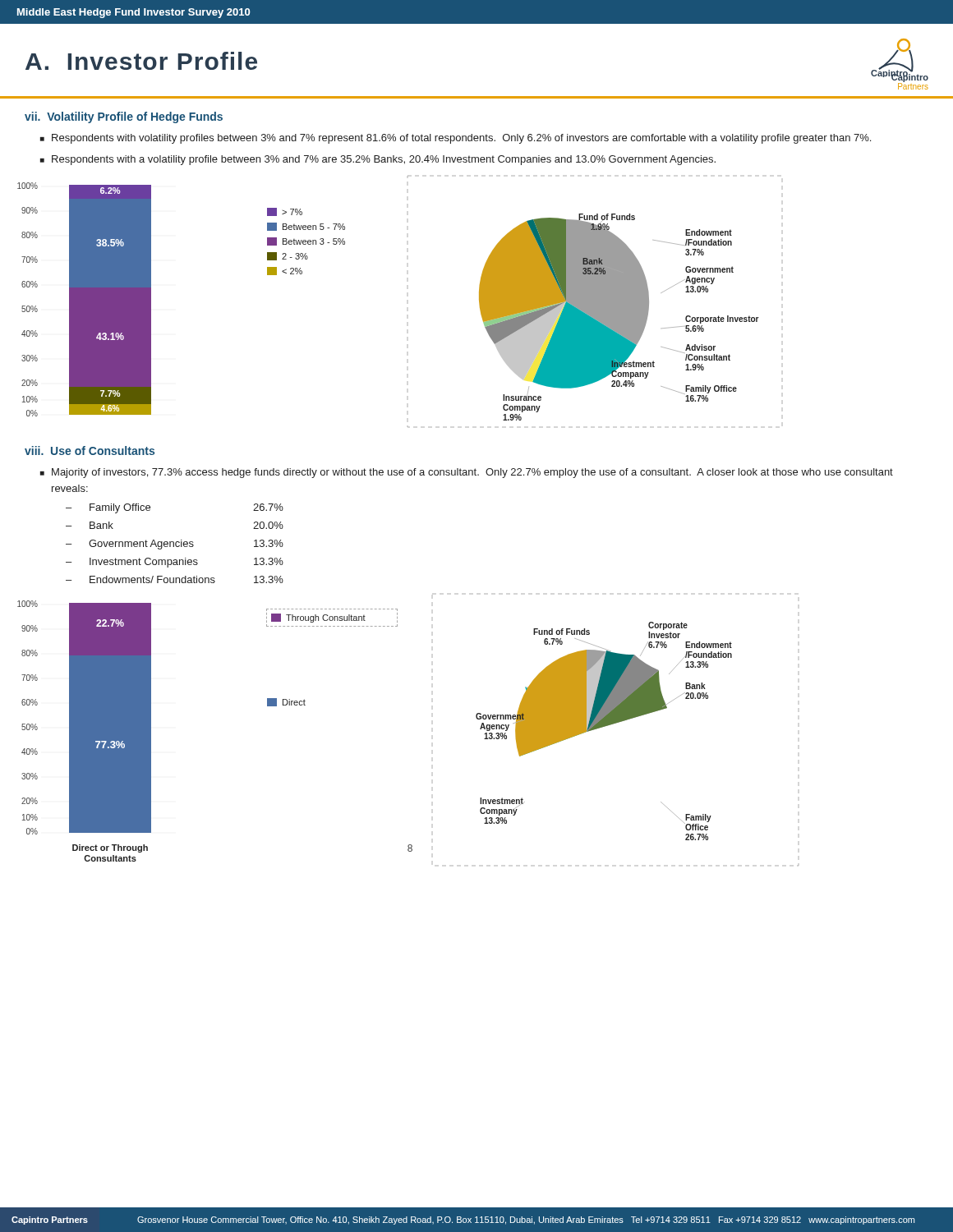Point to the section header beginning "viii. Use of"

(90, 451)
